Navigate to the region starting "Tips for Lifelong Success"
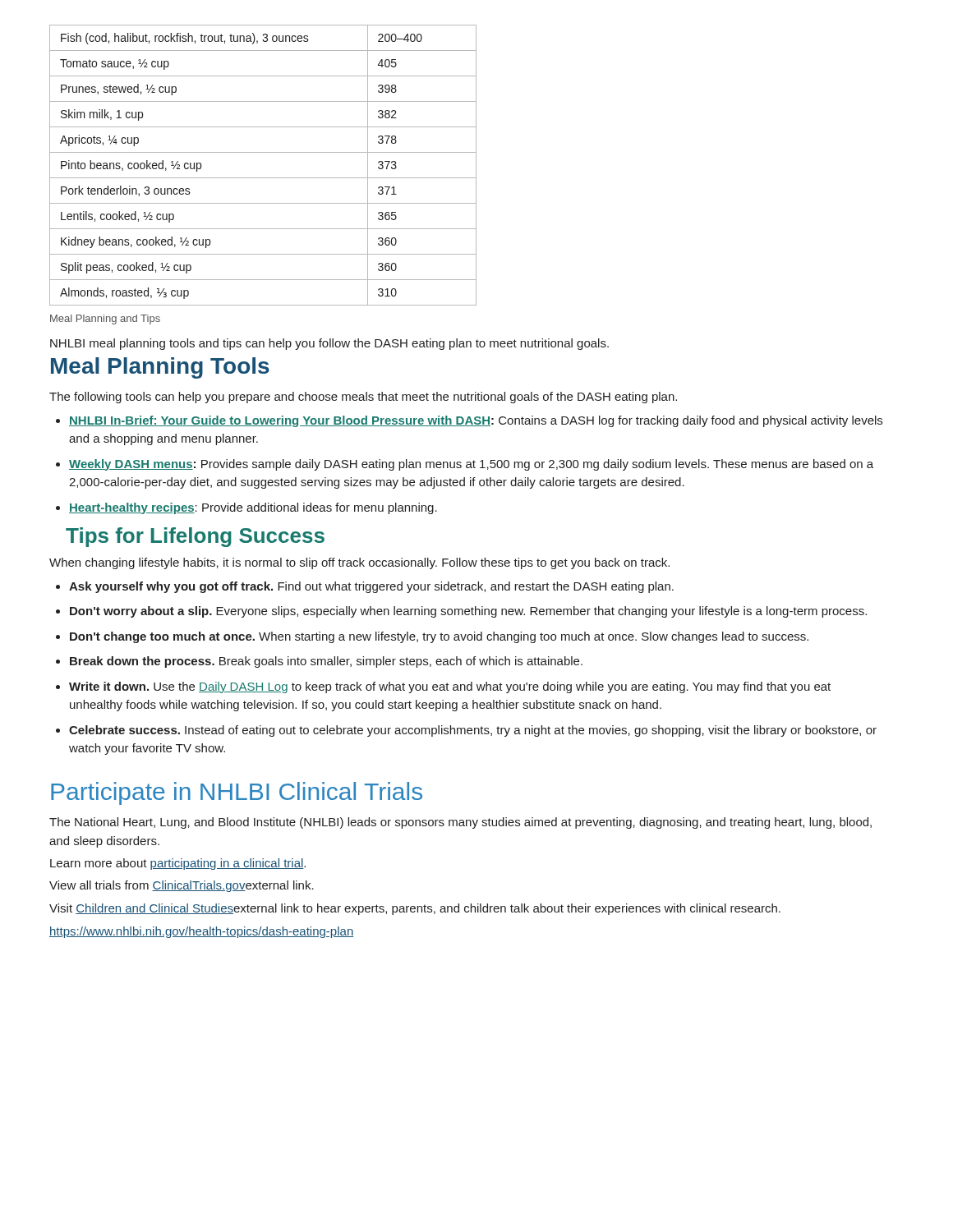Viewport: 953px width, 1232px height. [x=196, y=536]
